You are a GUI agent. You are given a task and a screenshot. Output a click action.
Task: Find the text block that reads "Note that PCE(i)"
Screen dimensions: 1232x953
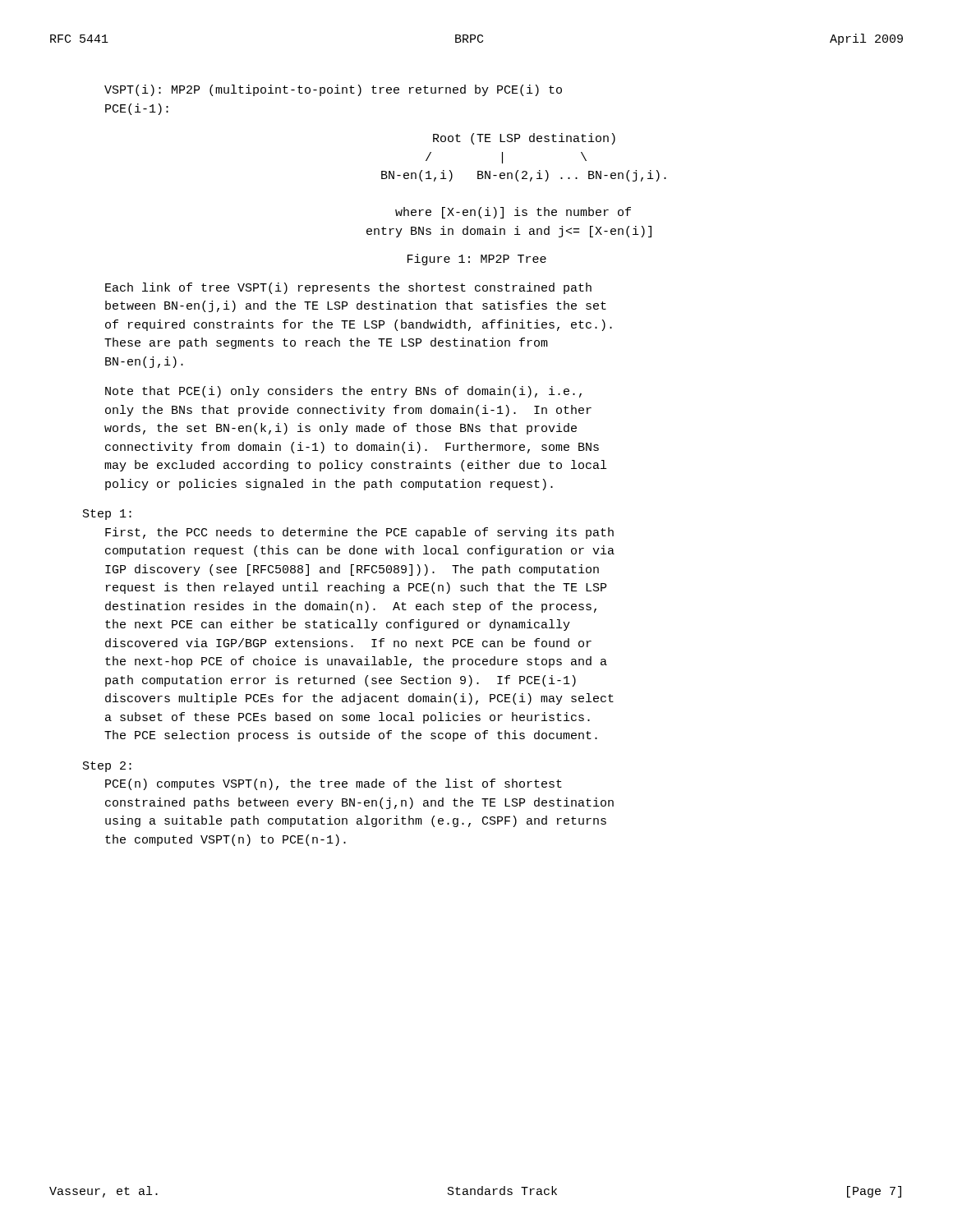(345, 438)
